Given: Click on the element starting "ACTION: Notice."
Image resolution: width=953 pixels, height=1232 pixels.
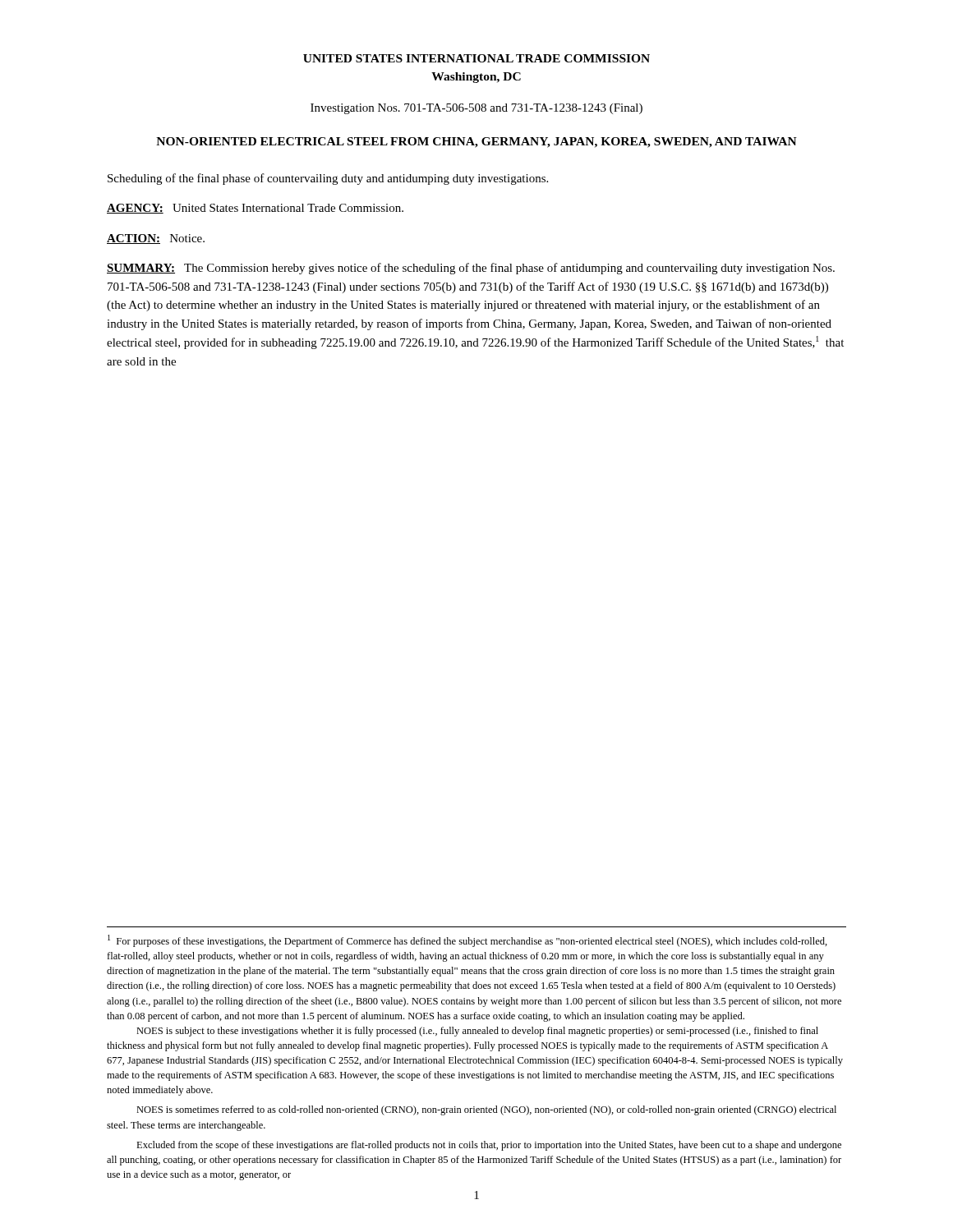Looking at the screenshot, I should [x=156, y=238].
